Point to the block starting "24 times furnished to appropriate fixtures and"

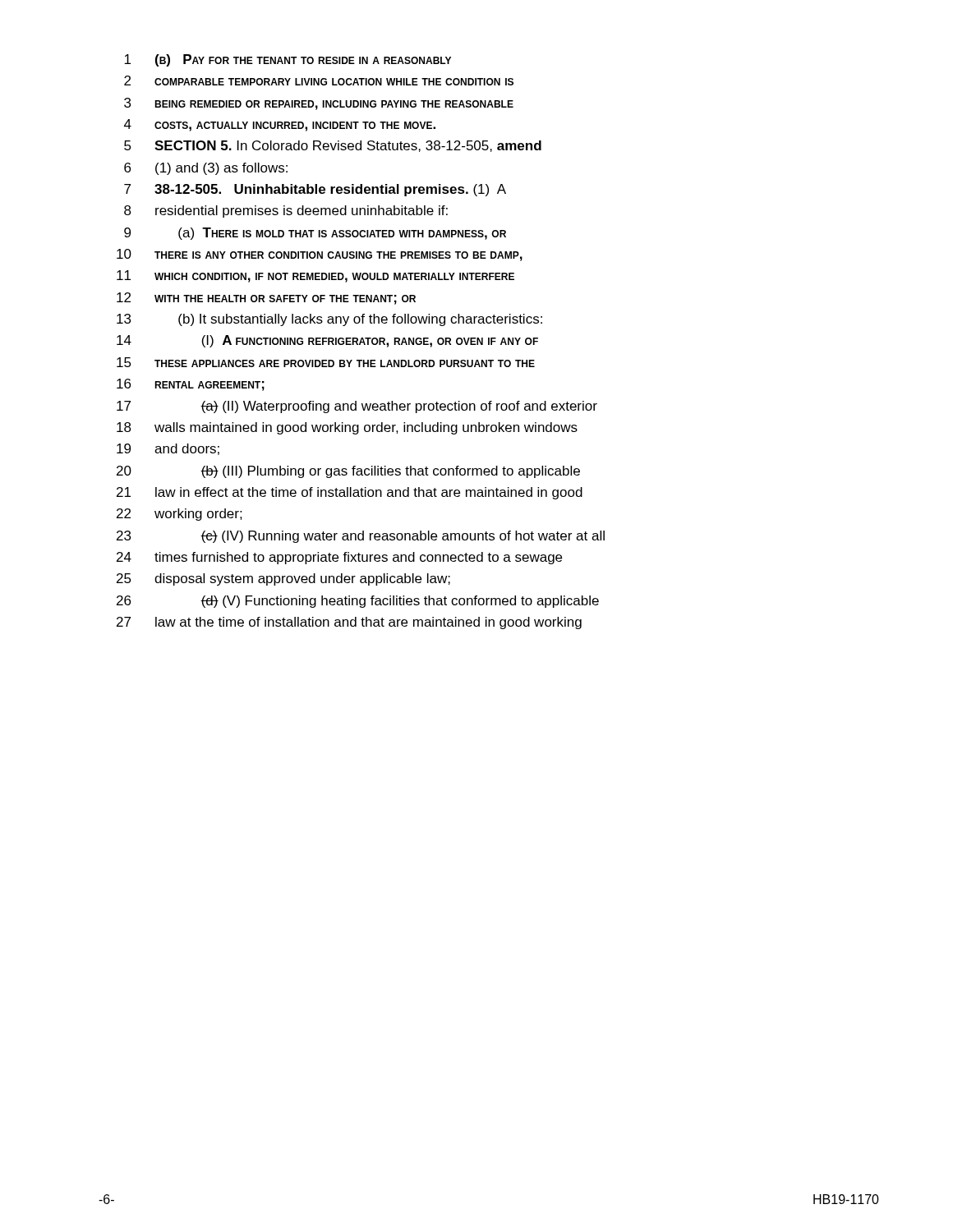[x=489, y=558]
